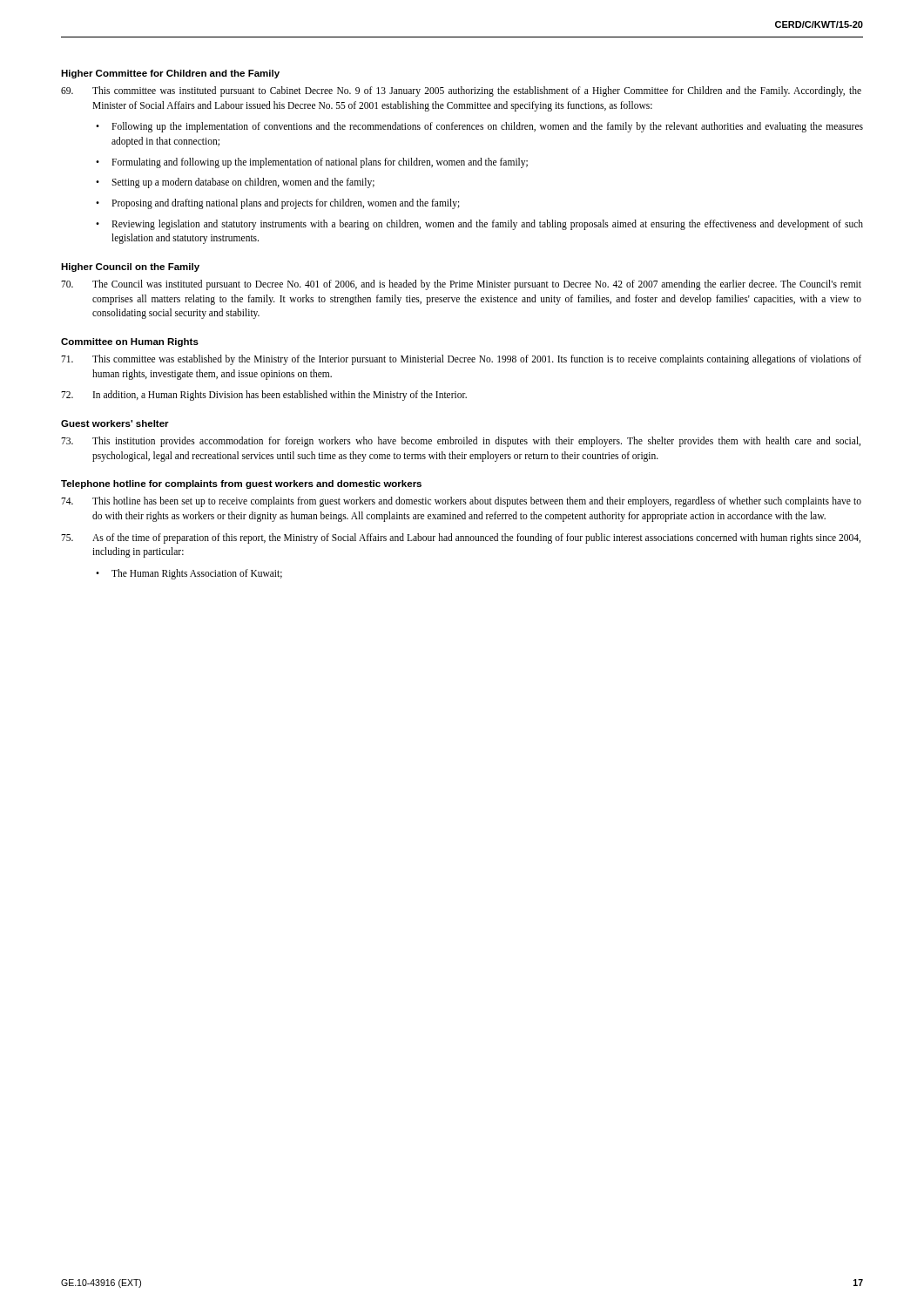The image size is (924, 1307).
Task: Click on the text block that reads "As of the time of preparation"
Action: (461, 545)
